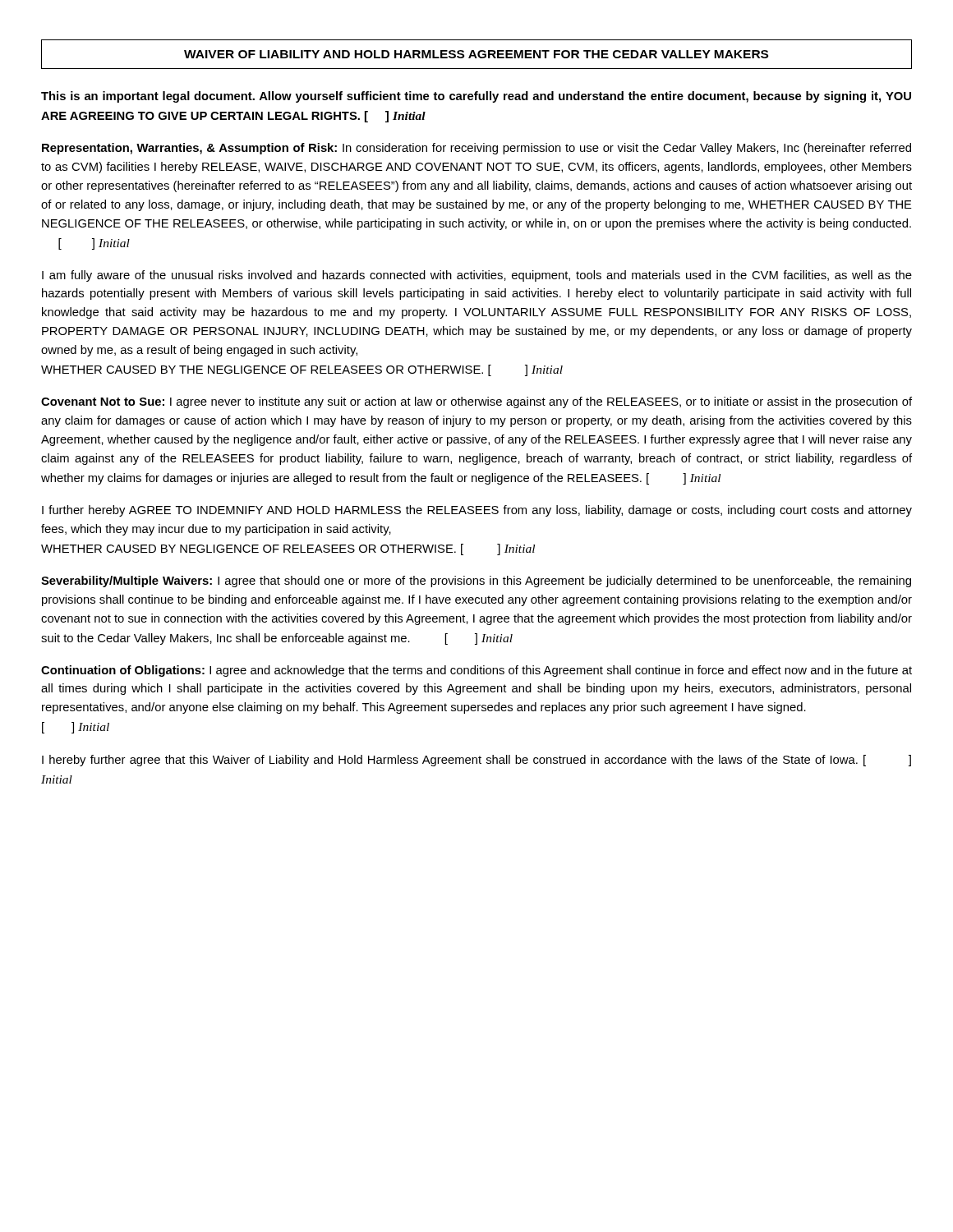Locate the element starting "I hereby further agree"
Screen dimensions: 1232x953
point(476,769)
